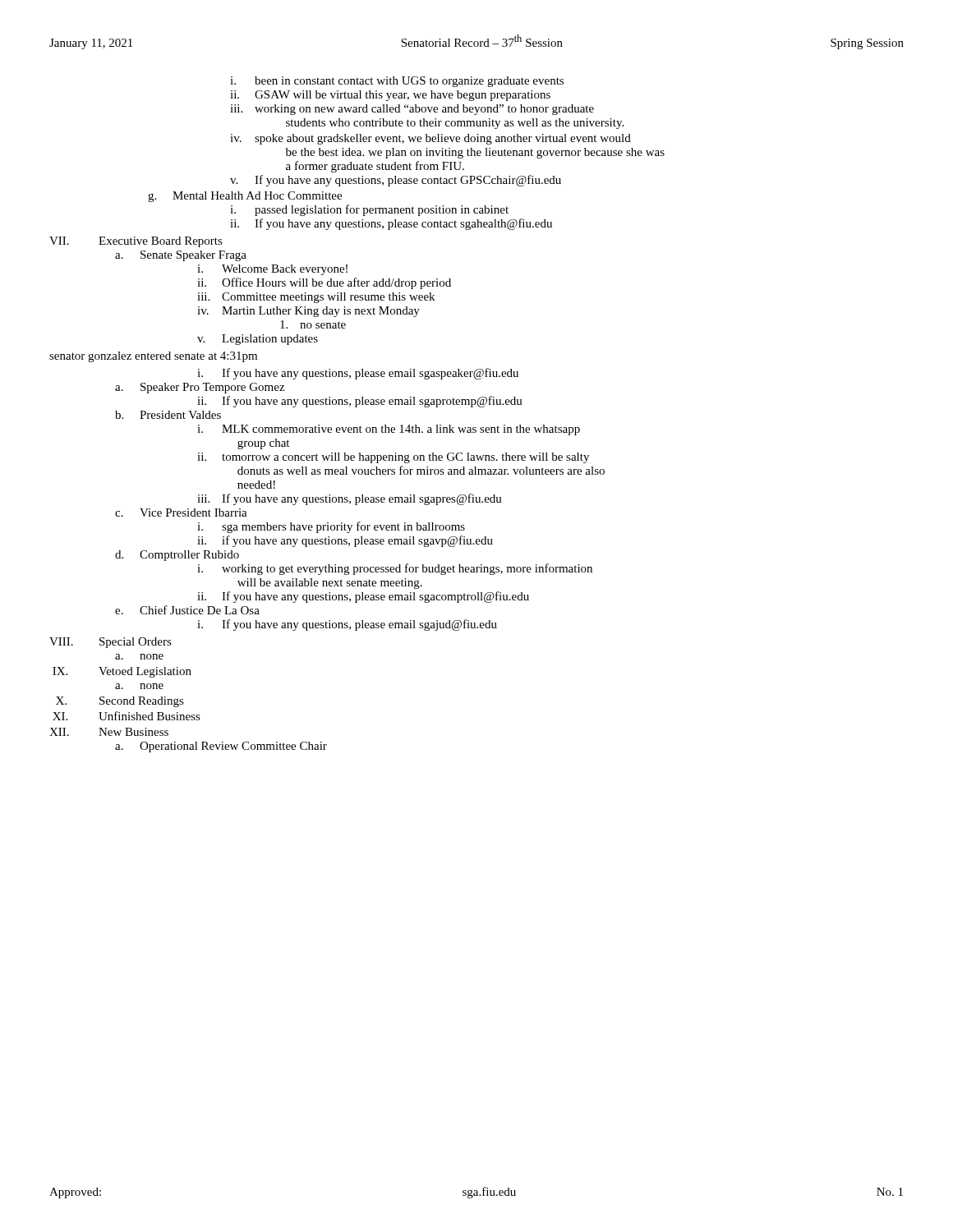
Task: Navigate to the block starting "a. Speaker Pro Tempore Gomez"
Action: coord(200,387)
